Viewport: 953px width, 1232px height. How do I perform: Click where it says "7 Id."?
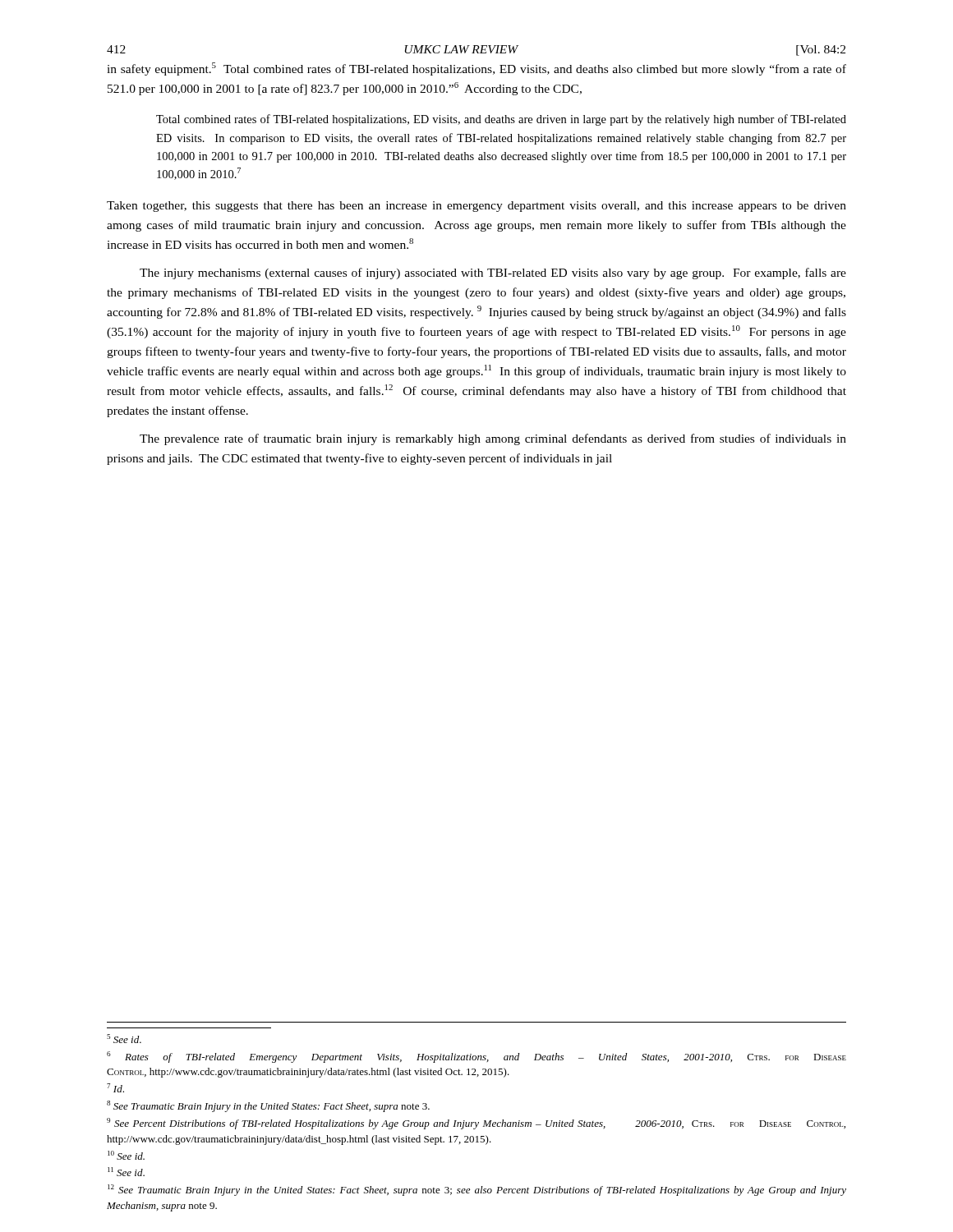pos(116,1088)
